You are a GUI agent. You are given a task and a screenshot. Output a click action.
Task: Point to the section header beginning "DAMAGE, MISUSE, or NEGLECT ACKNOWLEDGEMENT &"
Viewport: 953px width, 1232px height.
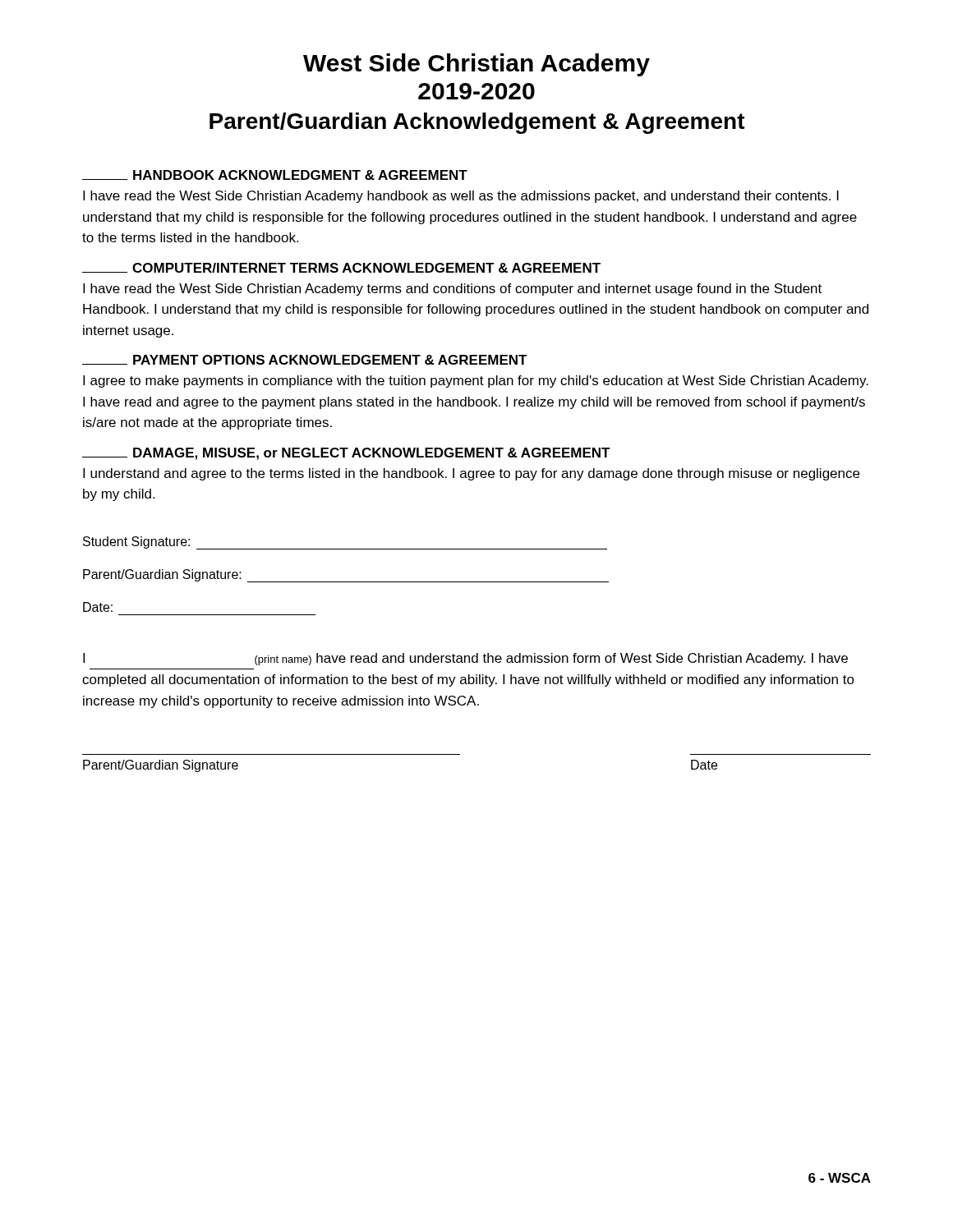[x=346, y=453]
